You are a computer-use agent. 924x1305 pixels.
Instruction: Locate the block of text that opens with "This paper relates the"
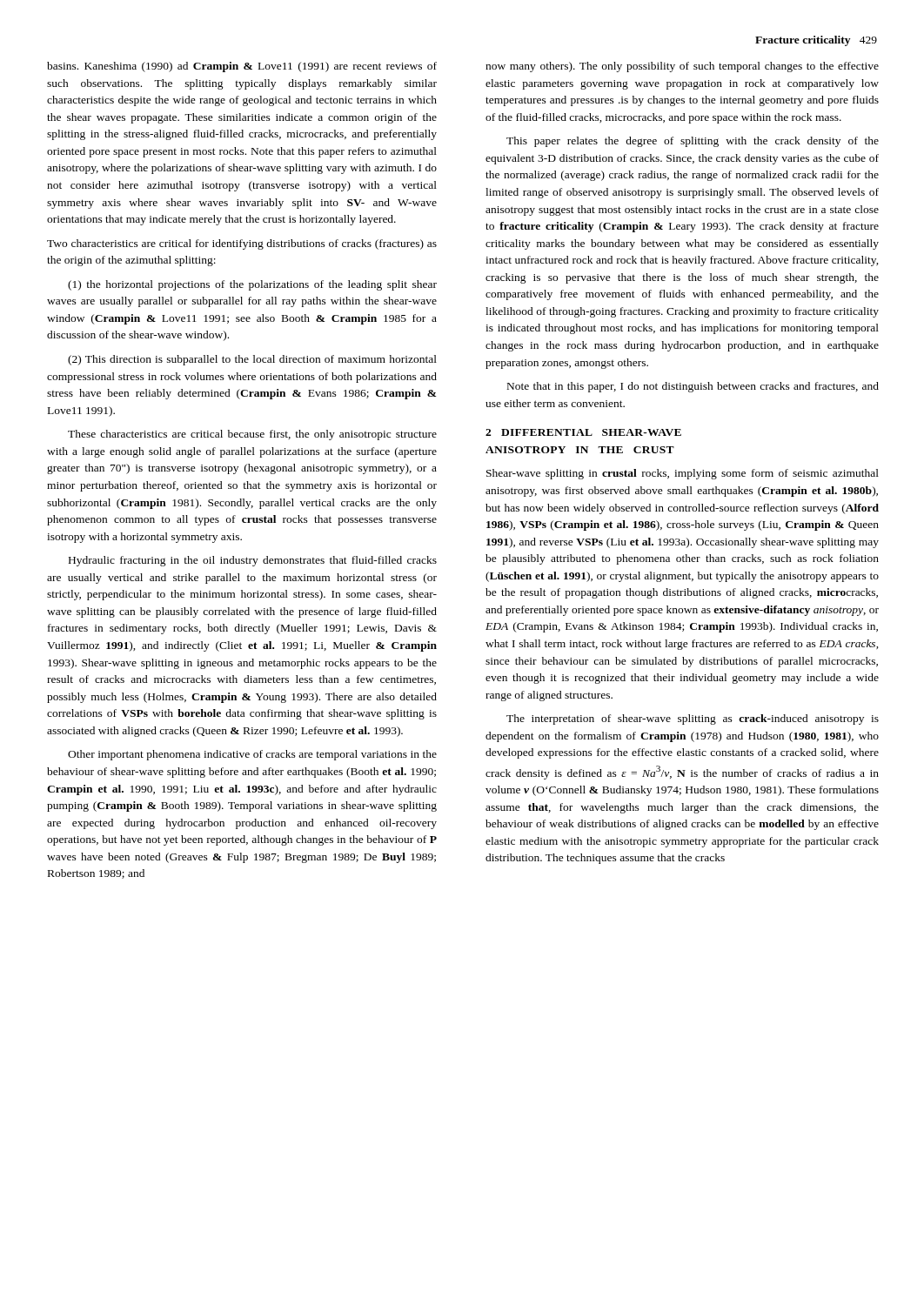click(x=682, y=252)
